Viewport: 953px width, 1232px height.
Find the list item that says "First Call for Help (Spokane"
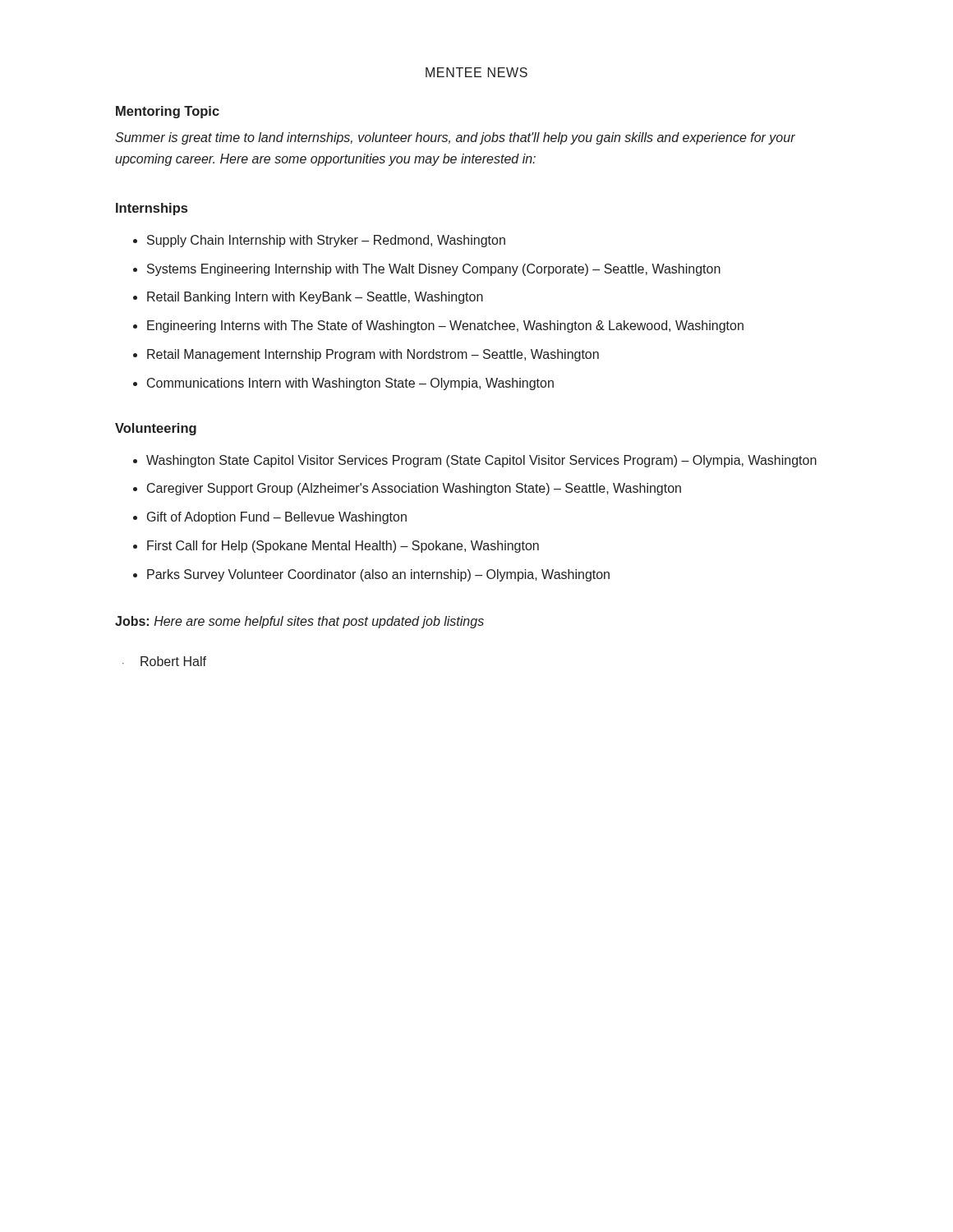point(485,546)
